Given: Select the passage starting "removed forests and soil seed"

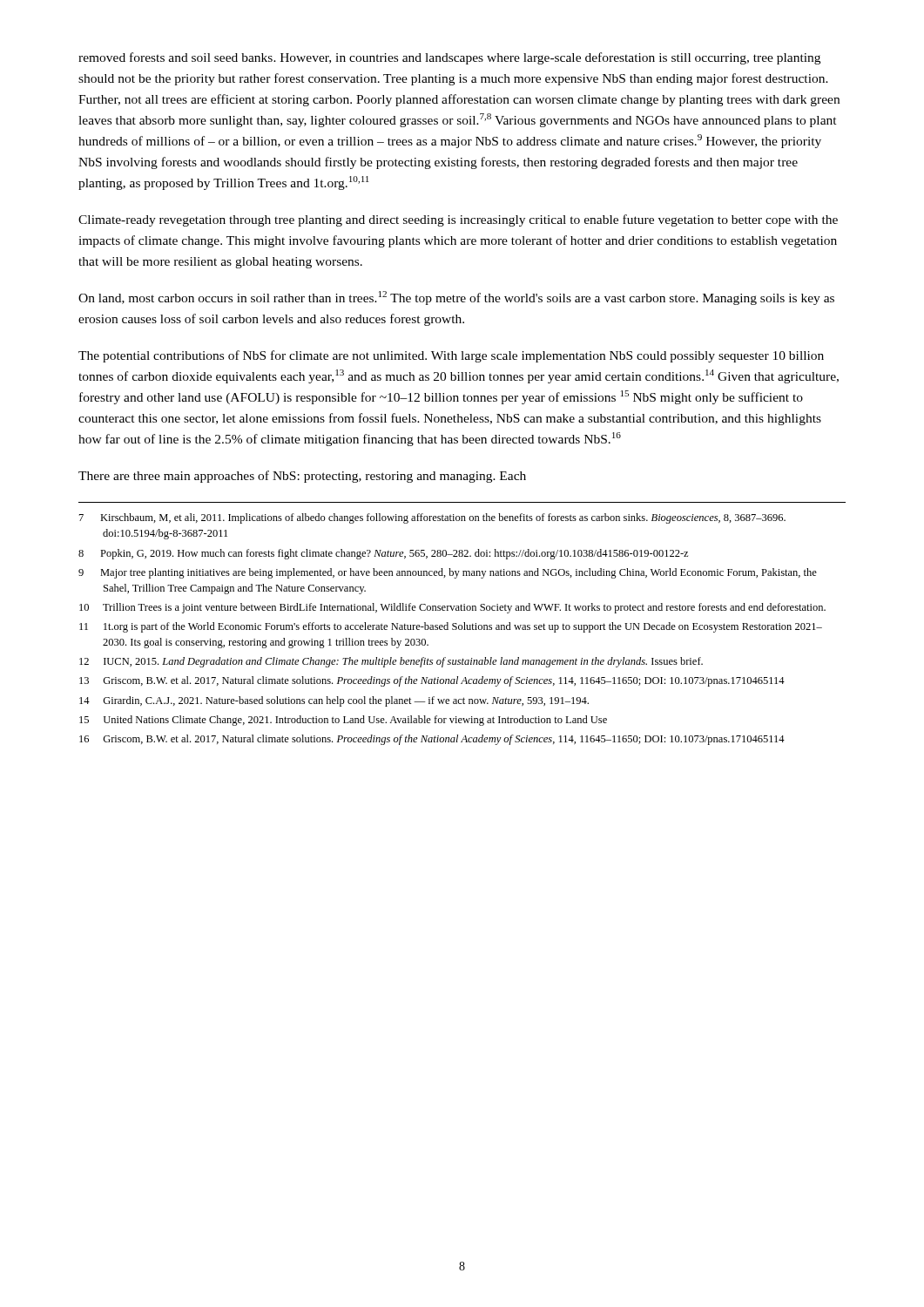Looking at the screenshot, I should (459, 120).
